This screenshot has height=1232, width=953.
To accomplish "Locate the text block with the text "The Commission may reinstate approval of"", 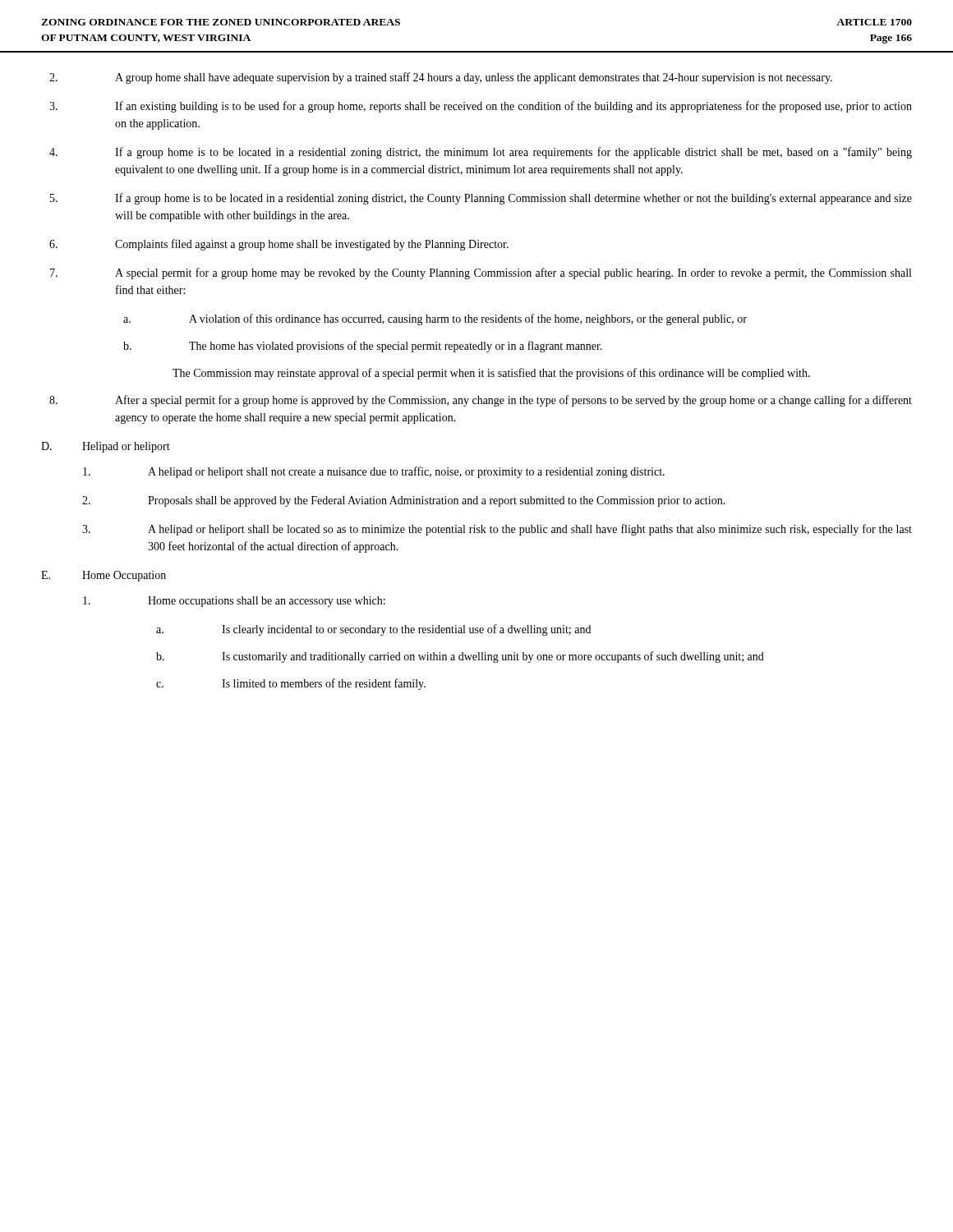I will click(491, 373).
